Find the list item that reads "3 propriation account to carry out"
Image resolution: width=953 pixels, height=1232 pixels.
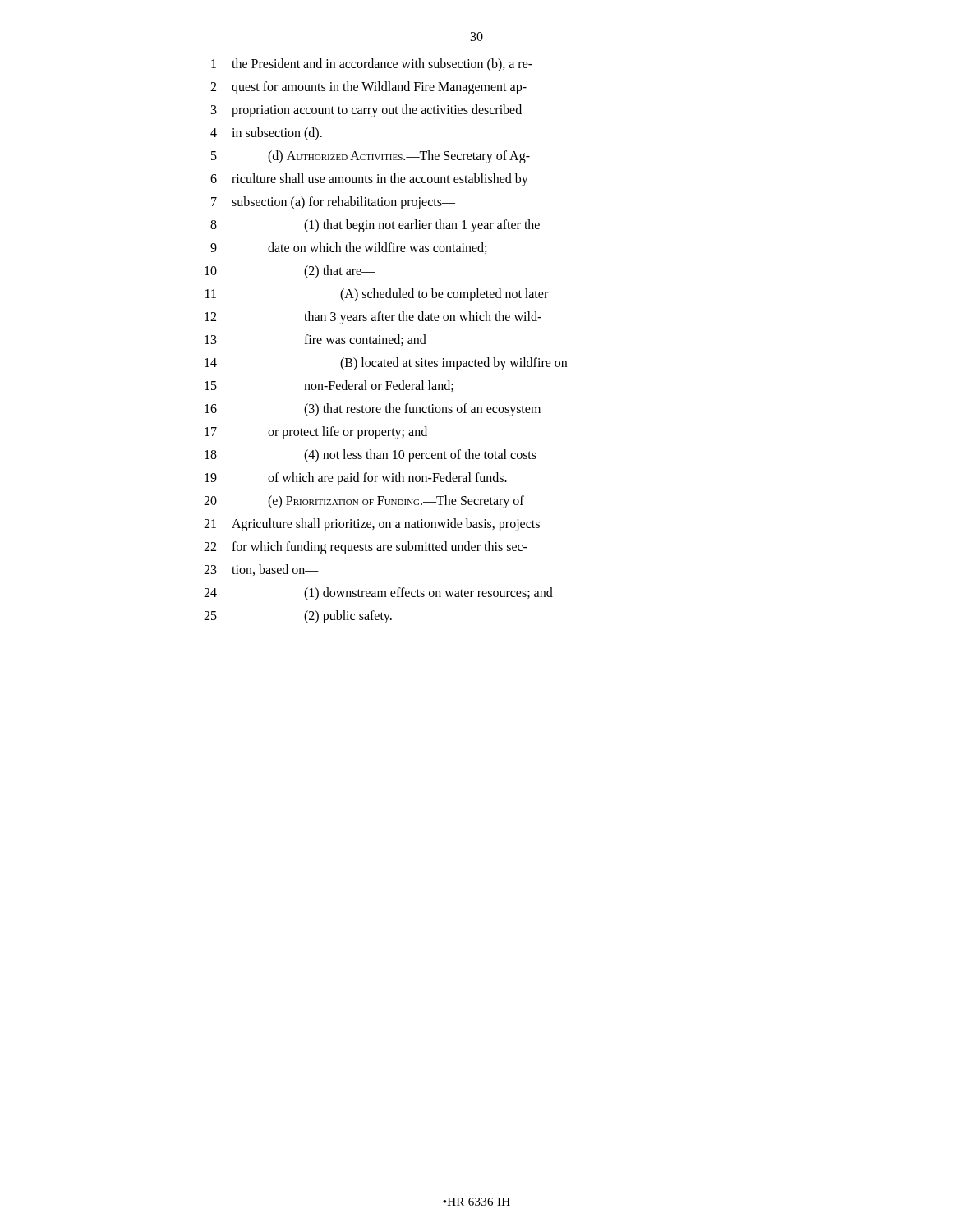coord(476,110)
